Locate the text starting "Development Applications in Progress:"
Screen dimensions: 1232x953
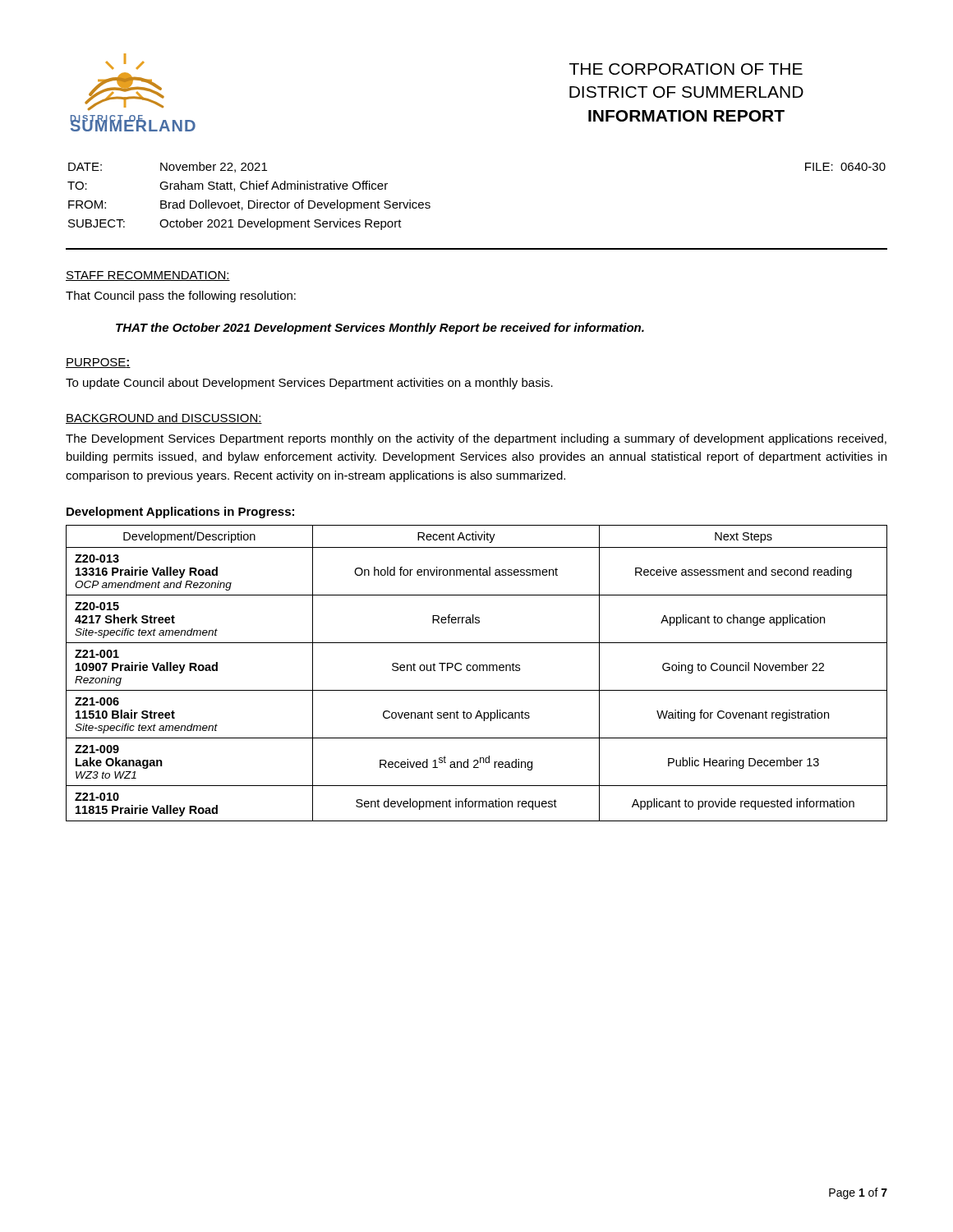181,511
